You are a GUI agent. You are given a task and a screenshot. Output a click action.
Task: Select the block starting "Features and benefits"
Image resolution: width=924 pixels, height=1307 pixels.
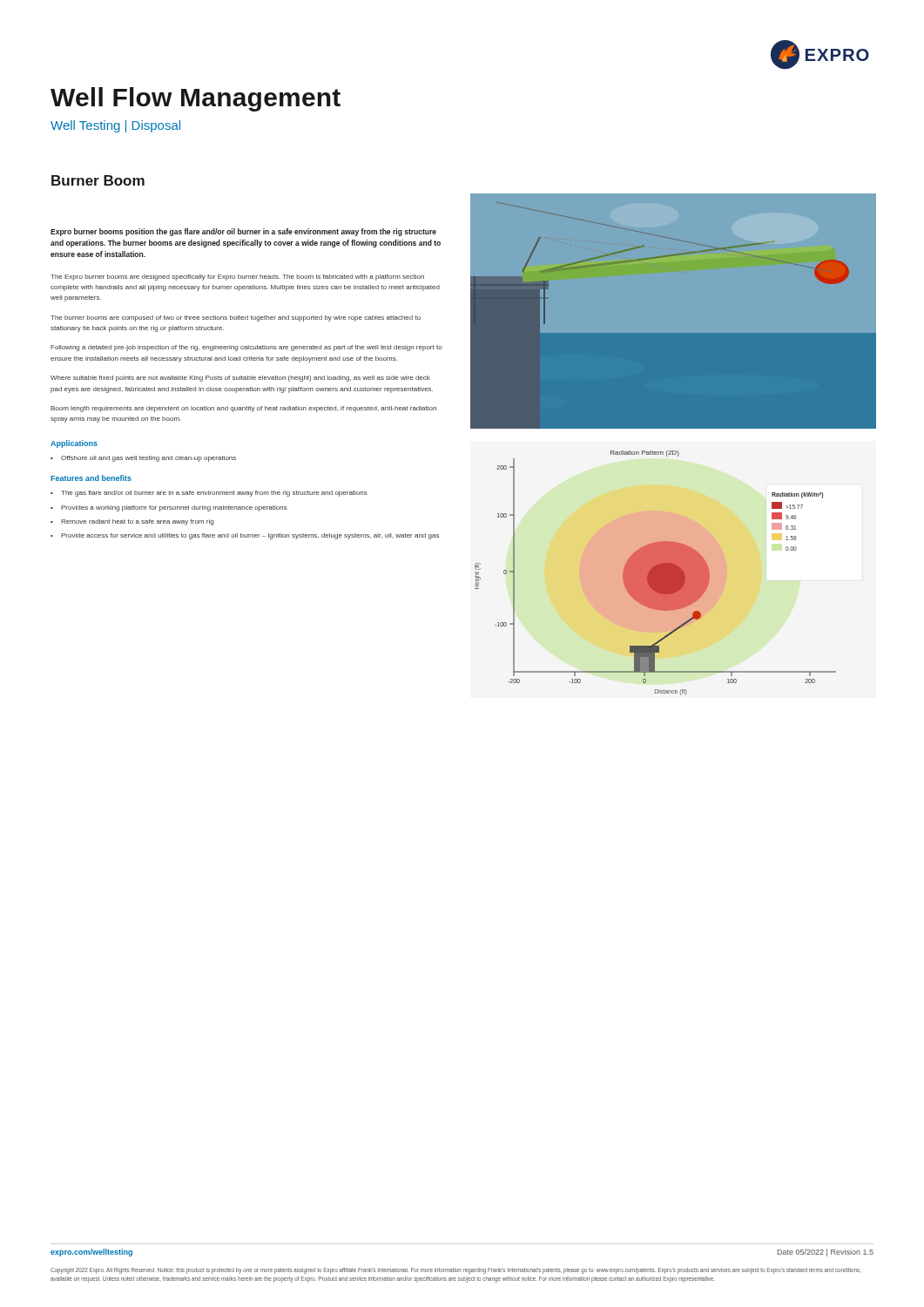[91, 479]
